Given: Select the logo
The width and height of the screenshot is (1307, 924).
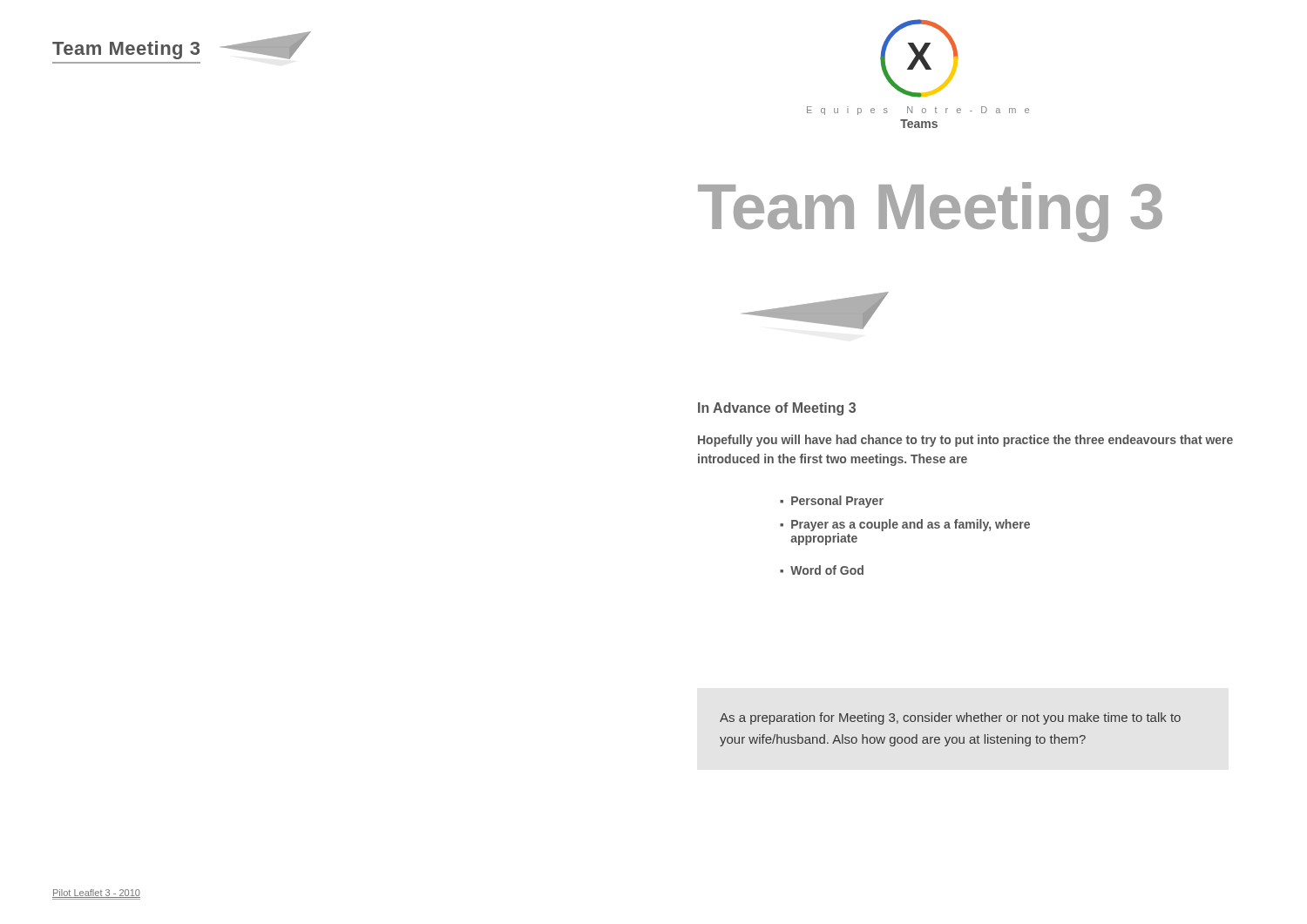Looking at the screenshot, I should pyautogui.click(x=919, y=75).
